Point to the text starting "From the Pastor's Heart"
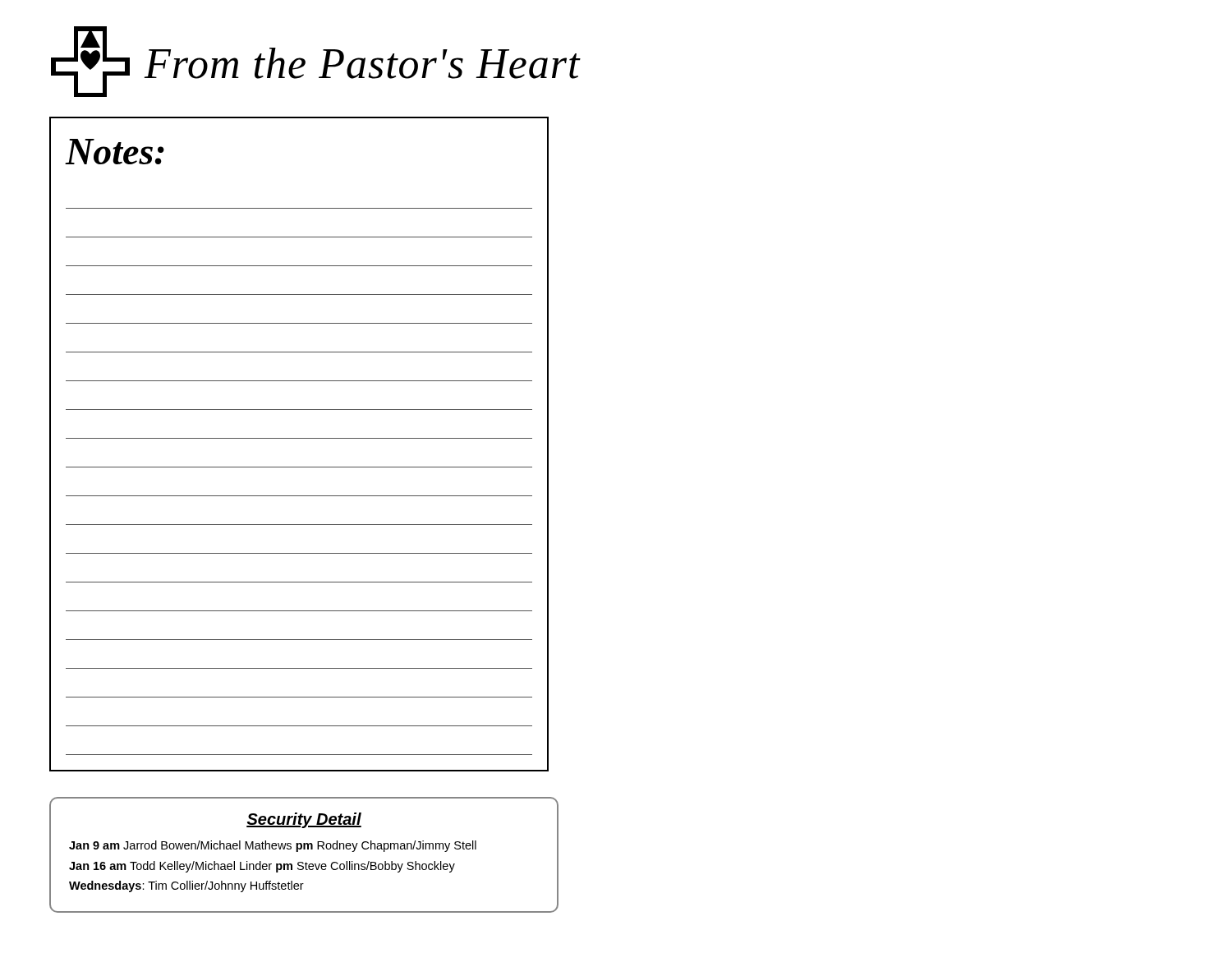1232x953 pixels. 362,63
